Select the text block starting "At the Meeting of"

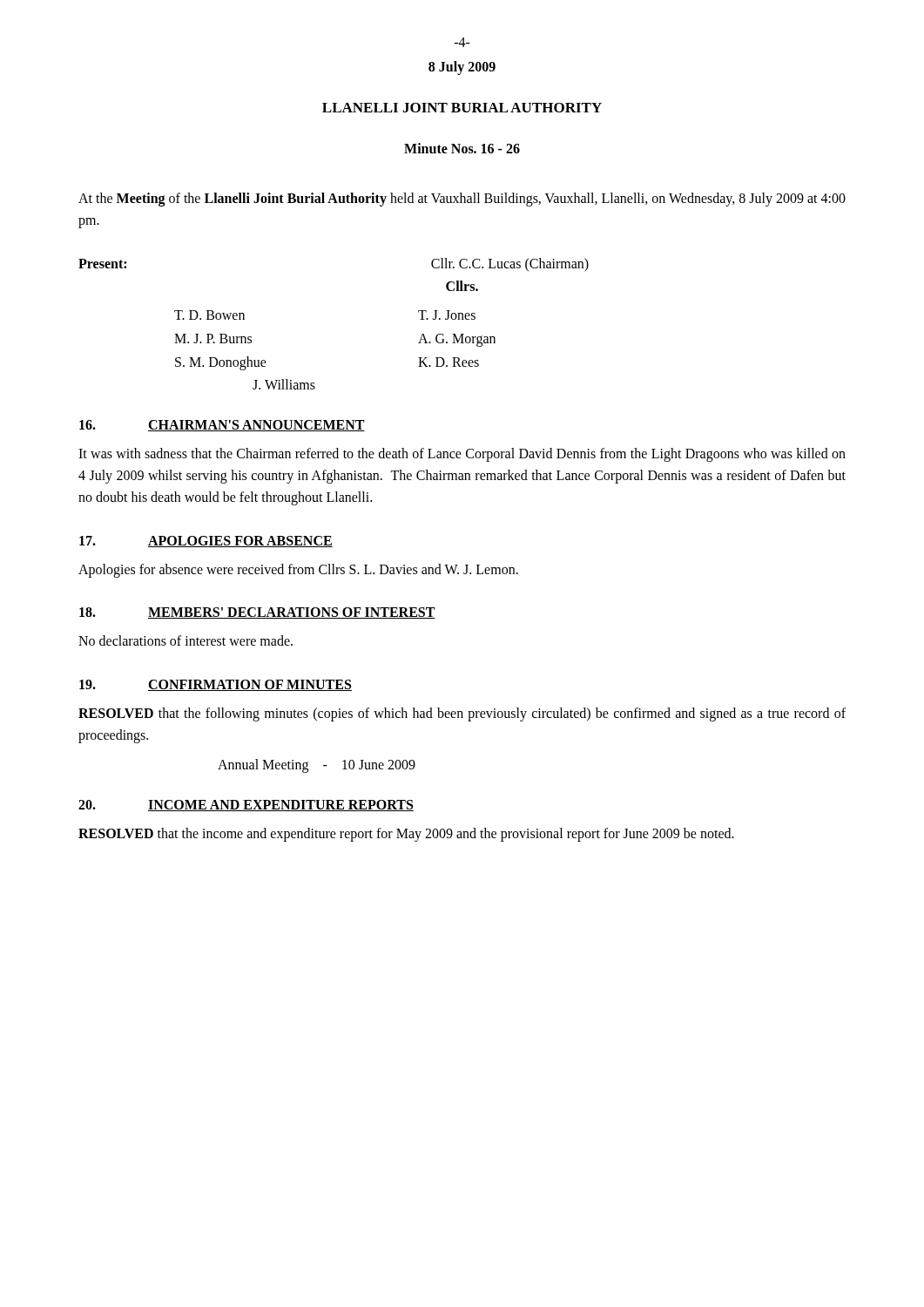[x=462, y=209]
